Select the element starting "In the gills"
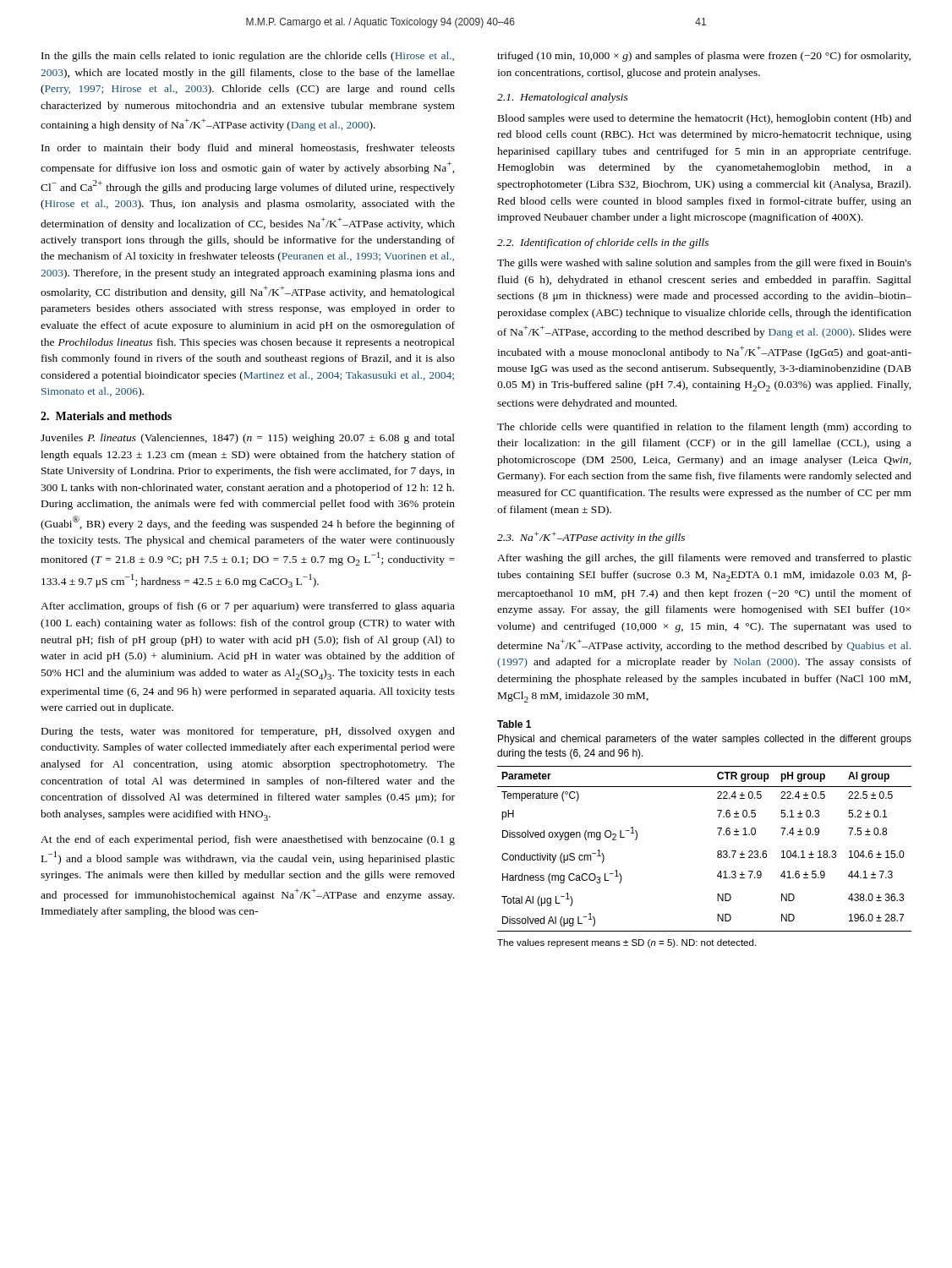This screenshot has width=952, height=1268. point(248,90)
